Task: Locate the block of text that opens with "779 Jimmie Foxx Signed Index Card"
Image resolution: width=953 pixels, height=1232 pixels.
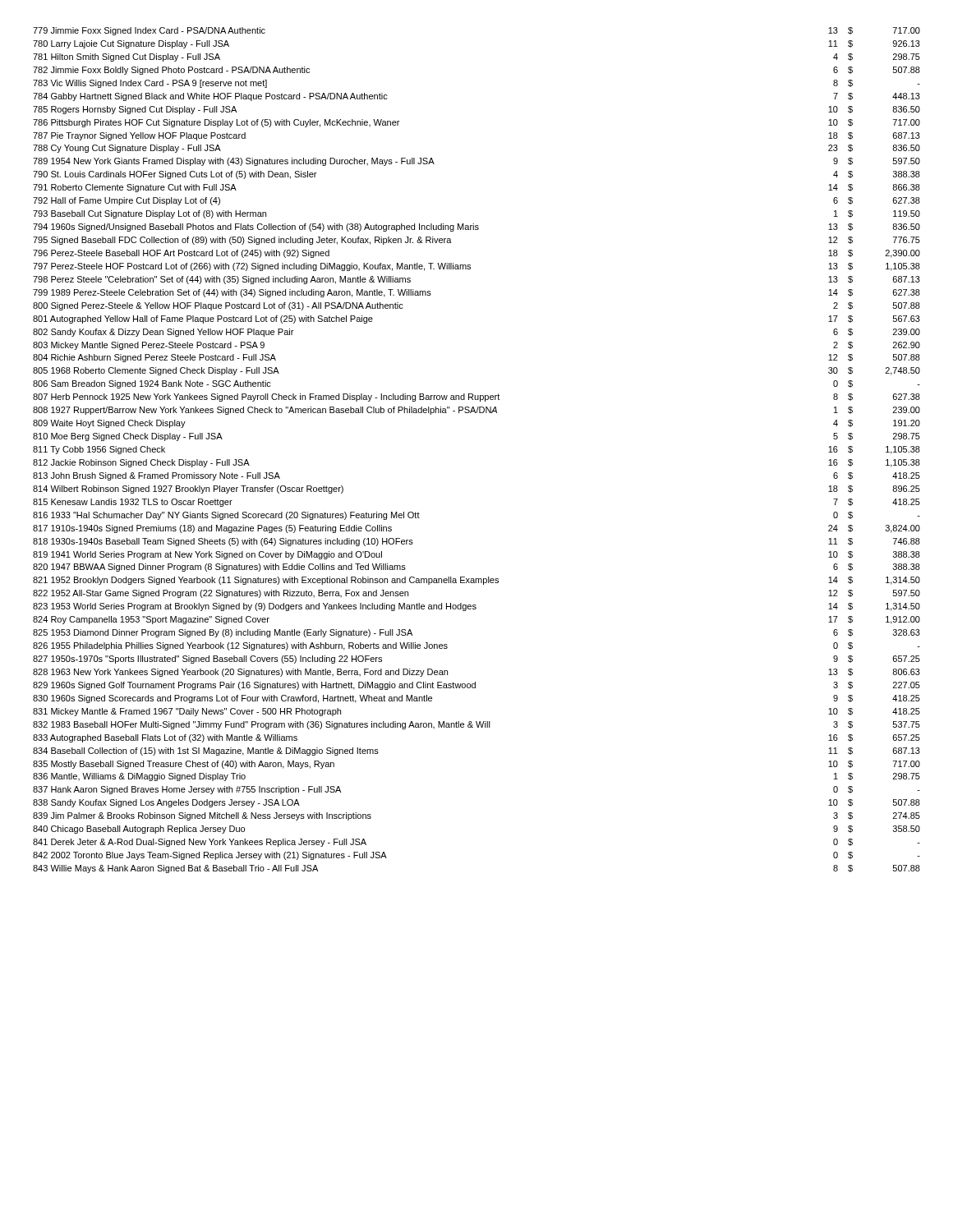Action: click(152, 31)
